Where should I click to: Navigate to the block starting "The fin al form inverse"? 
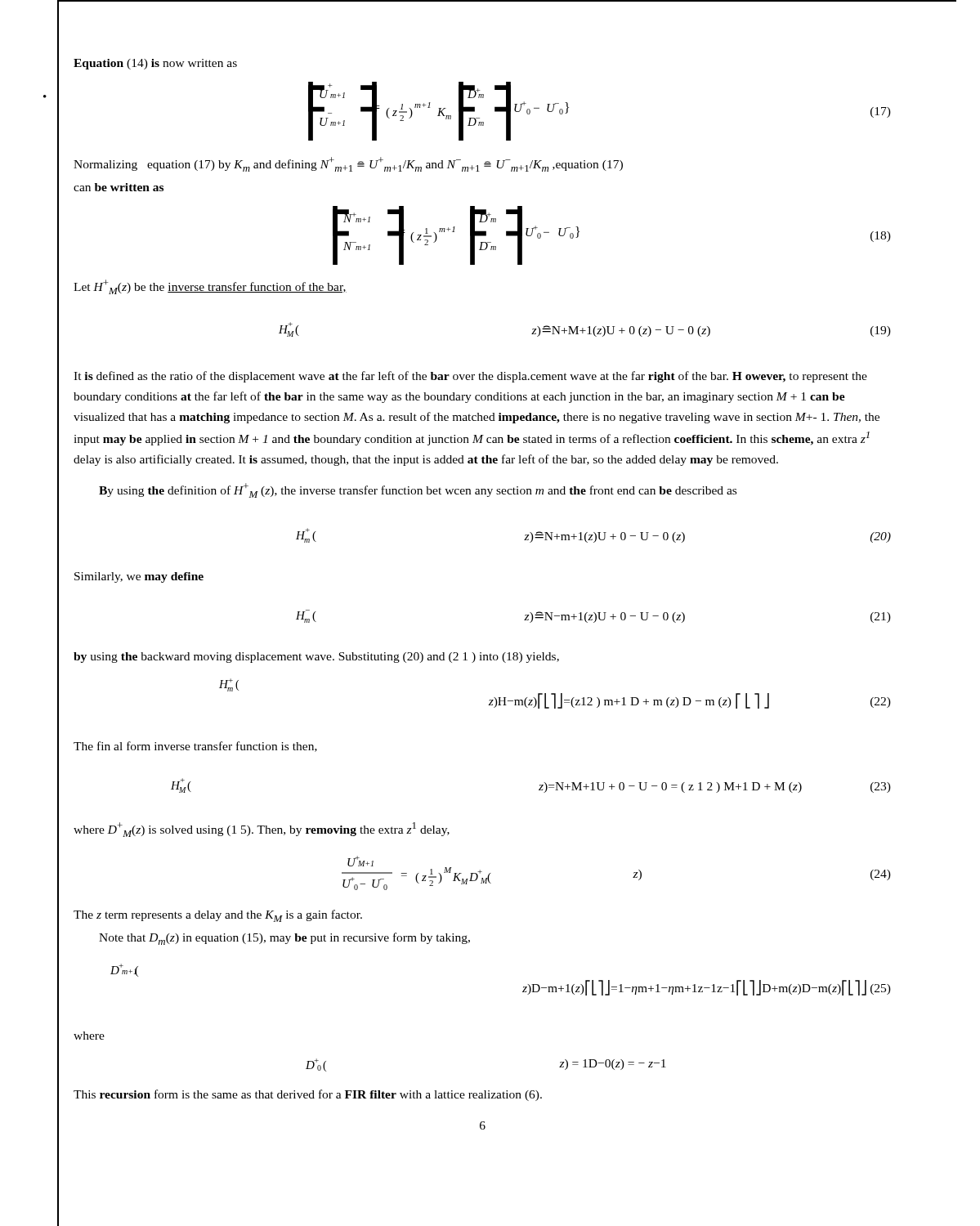(x=195, y=746)
